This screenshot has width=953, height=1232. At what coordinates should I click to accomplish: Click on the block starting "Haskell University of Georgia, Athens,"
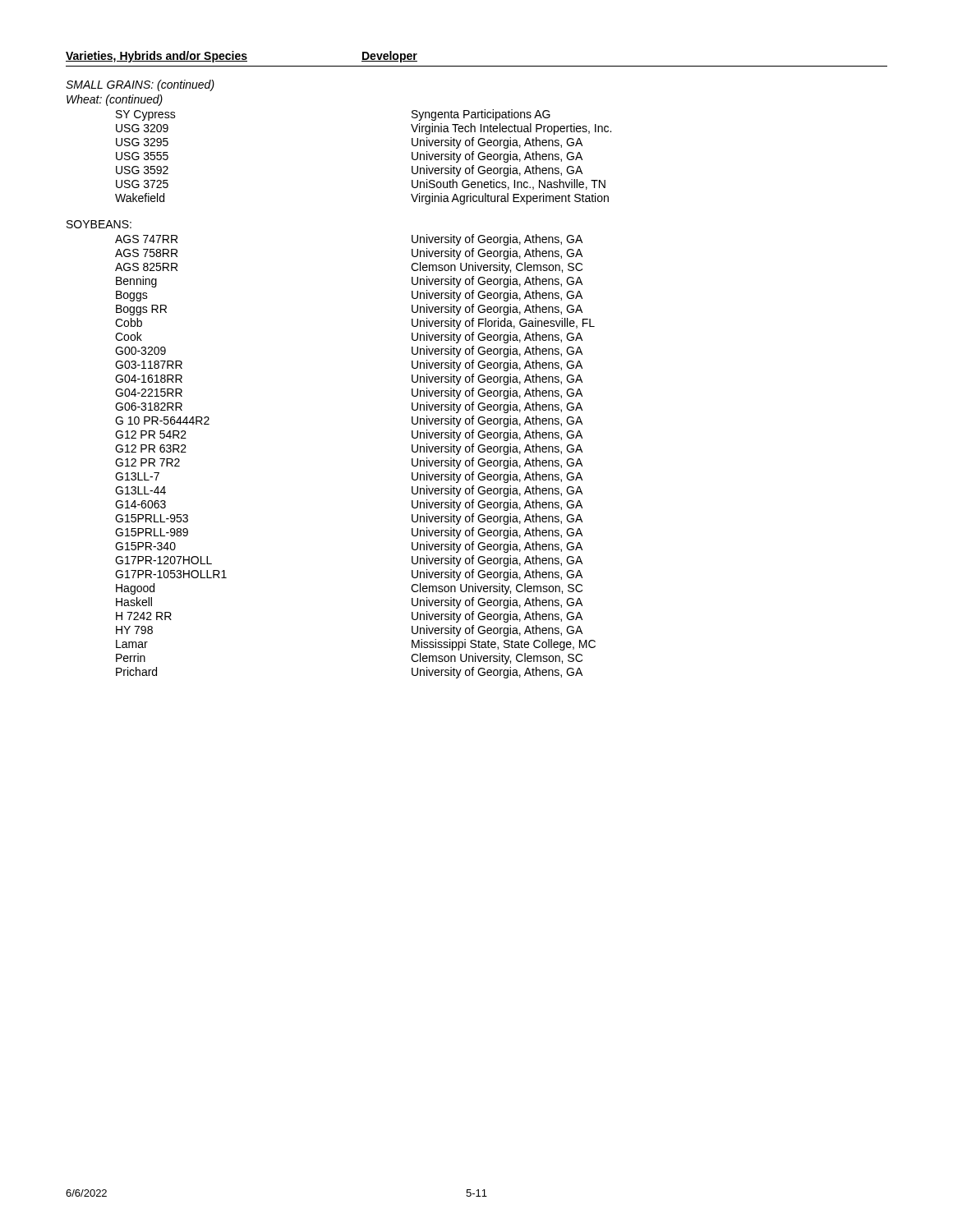click(129, 602)
